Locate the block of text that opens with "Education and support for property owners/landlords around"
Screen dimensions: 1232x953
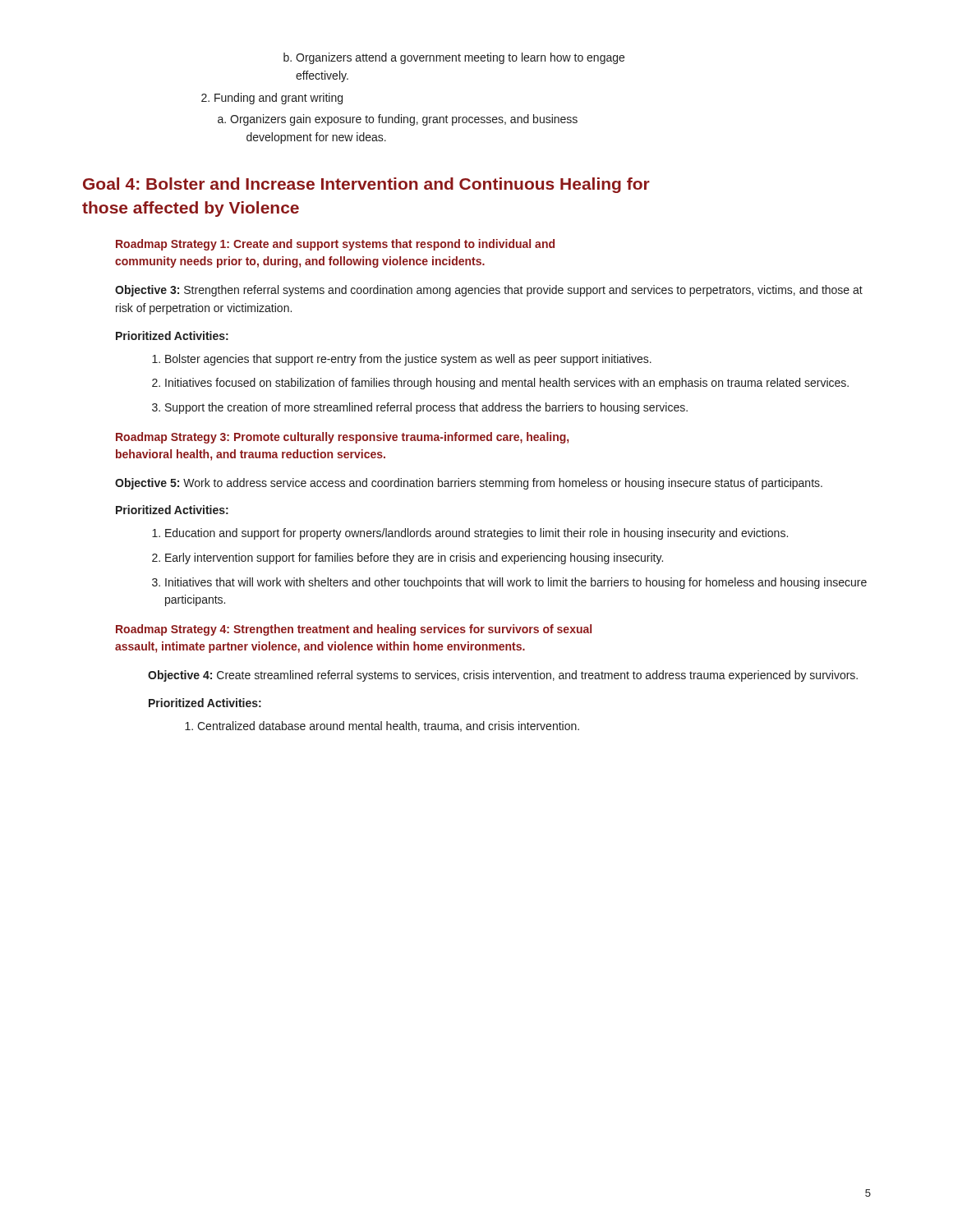coord(493,567)
